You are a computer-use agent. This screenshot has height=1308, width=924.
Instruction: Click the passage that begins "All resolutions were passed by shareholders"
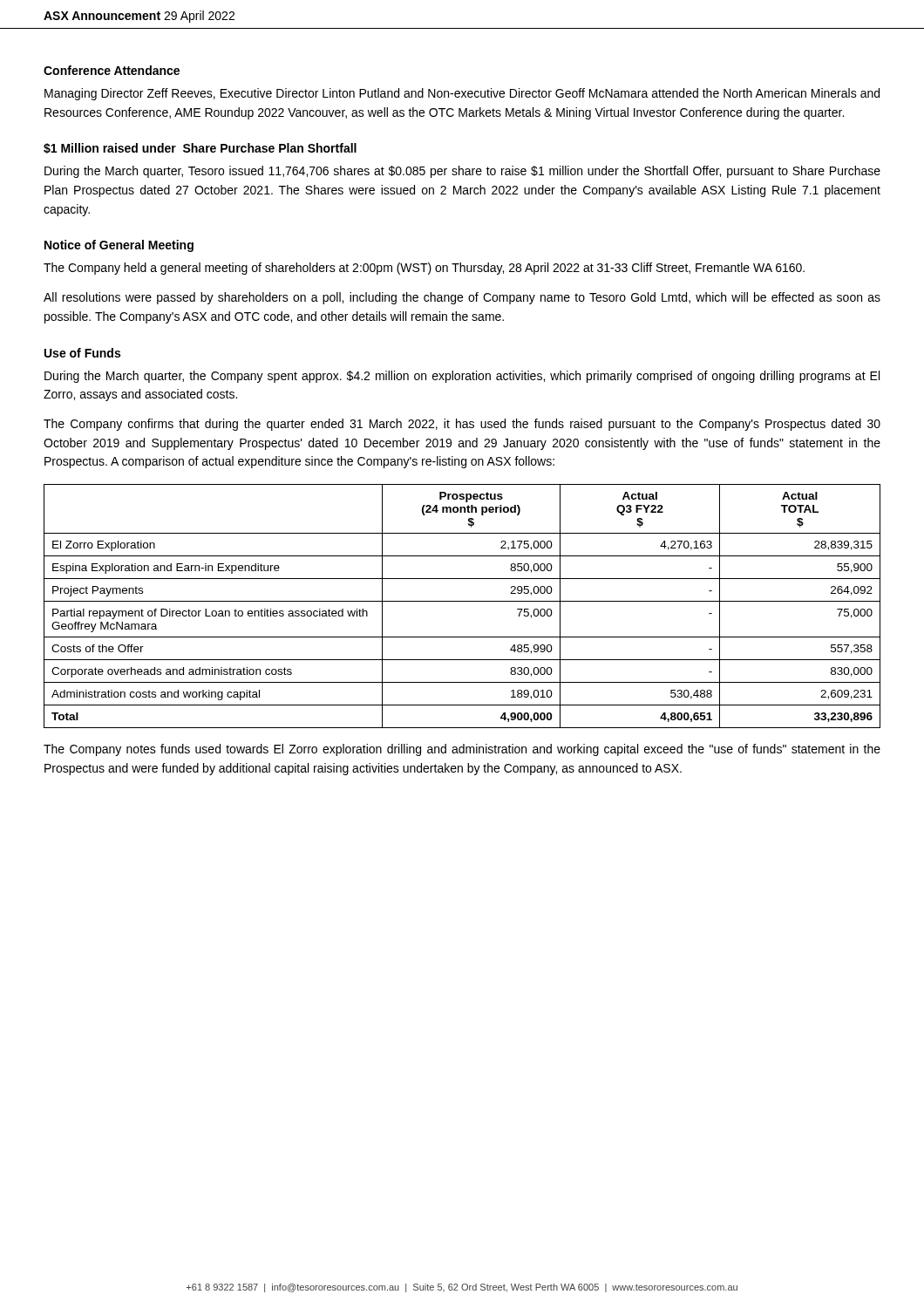click(462, 307)
